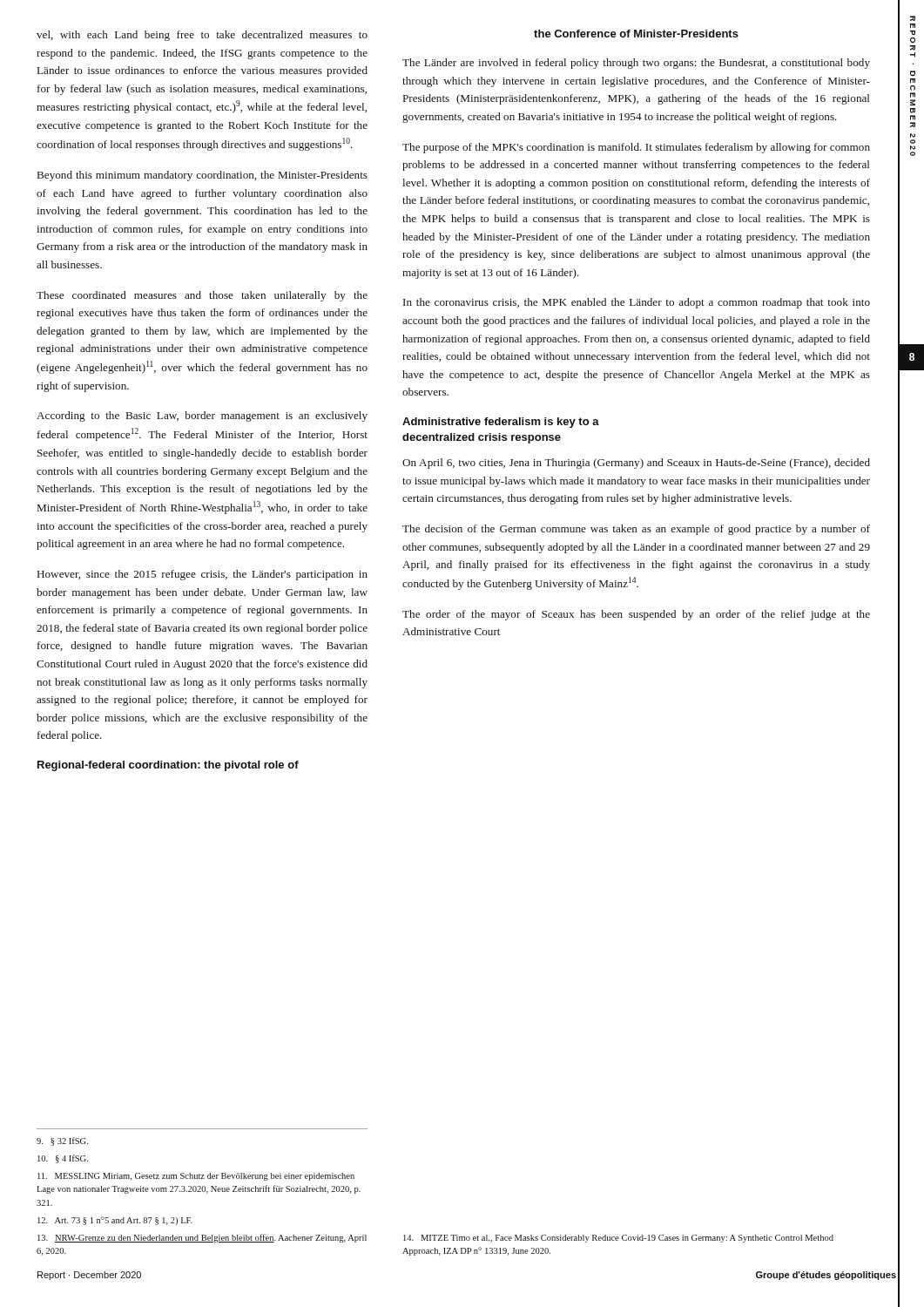Select the text block starting "MITZE Timo et al., Face"

pyautogui.click(x=618, y=1244)
